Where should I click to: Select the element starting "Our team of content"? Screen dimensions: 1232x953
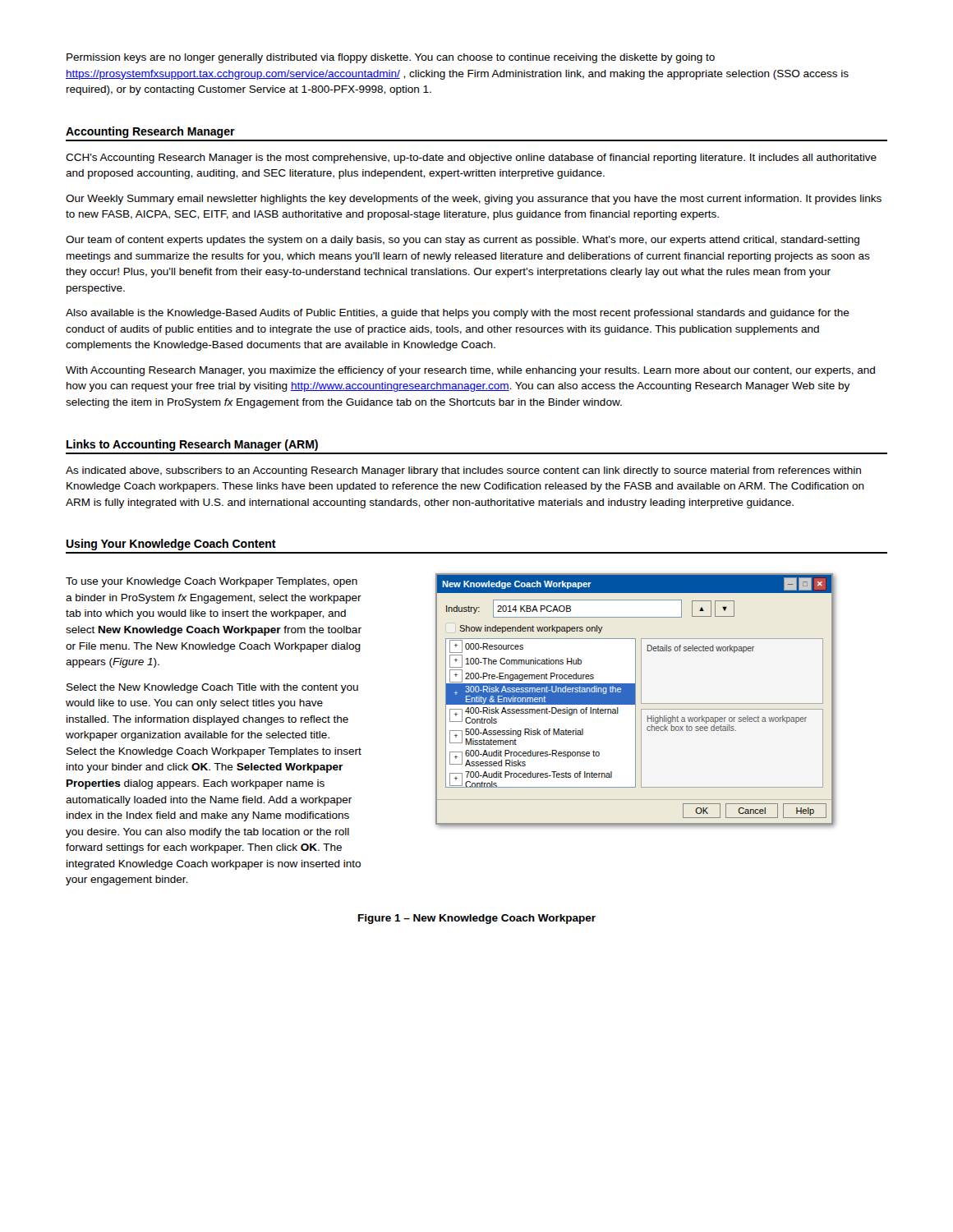click(x=468, y=263)
